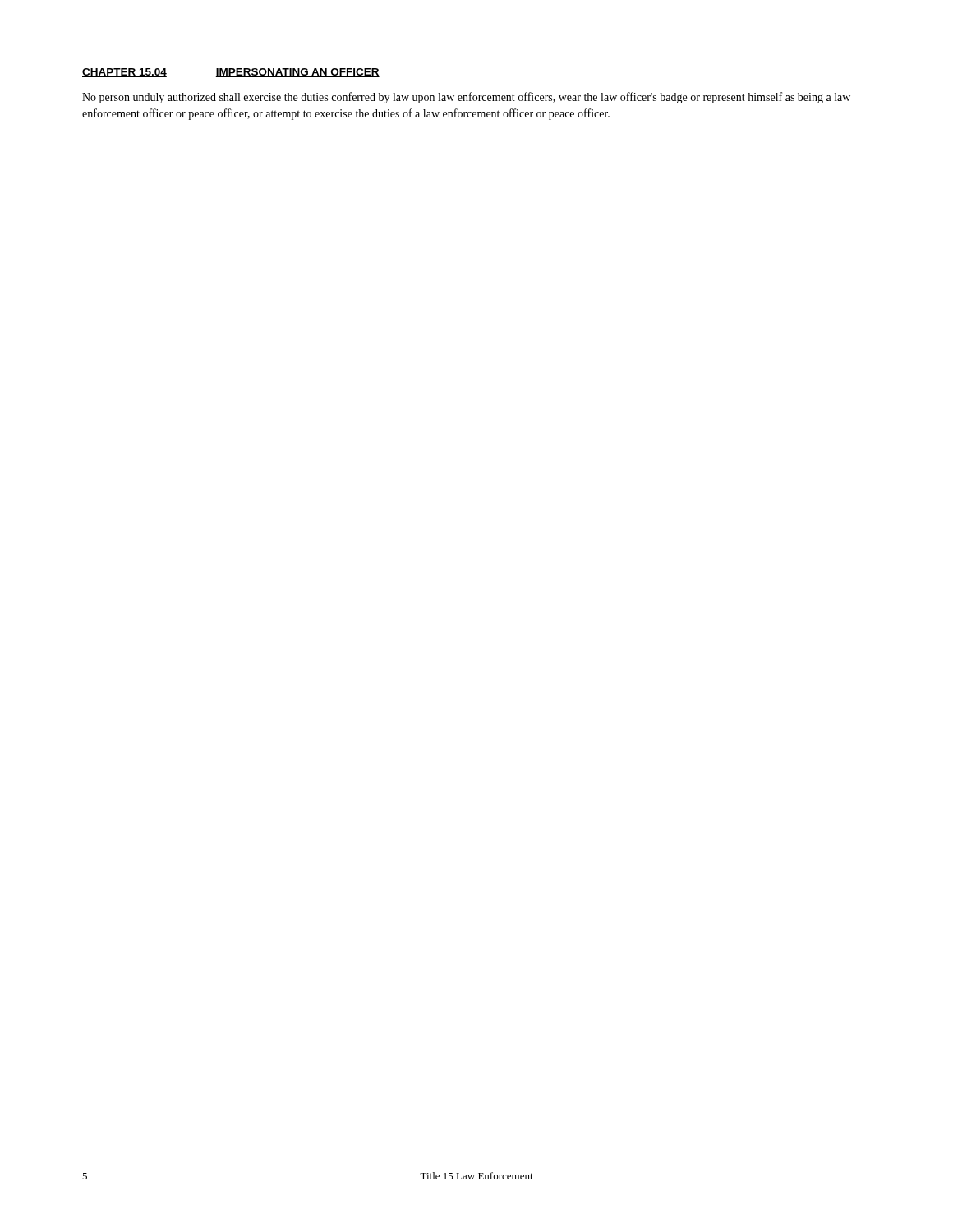Point to the section header beginning "CHAPTER 15.04 IMPERSONATING"
Viewport: 953px width, 1232px height.
click(231, 72)
